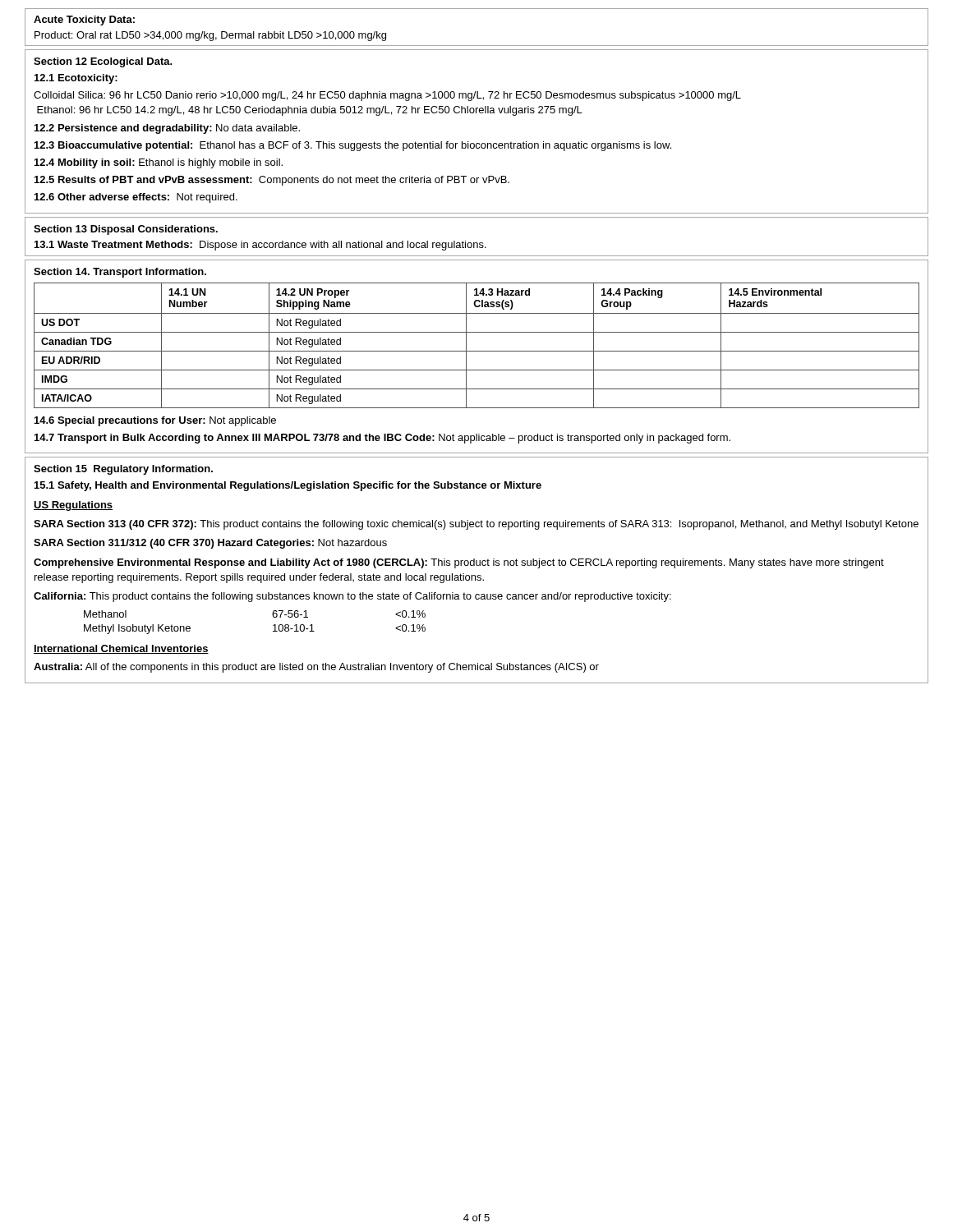The image size is (953, 1232).
Task: Find the element starting "Section 14. Transport Information."
Action: tap(476, 355)
